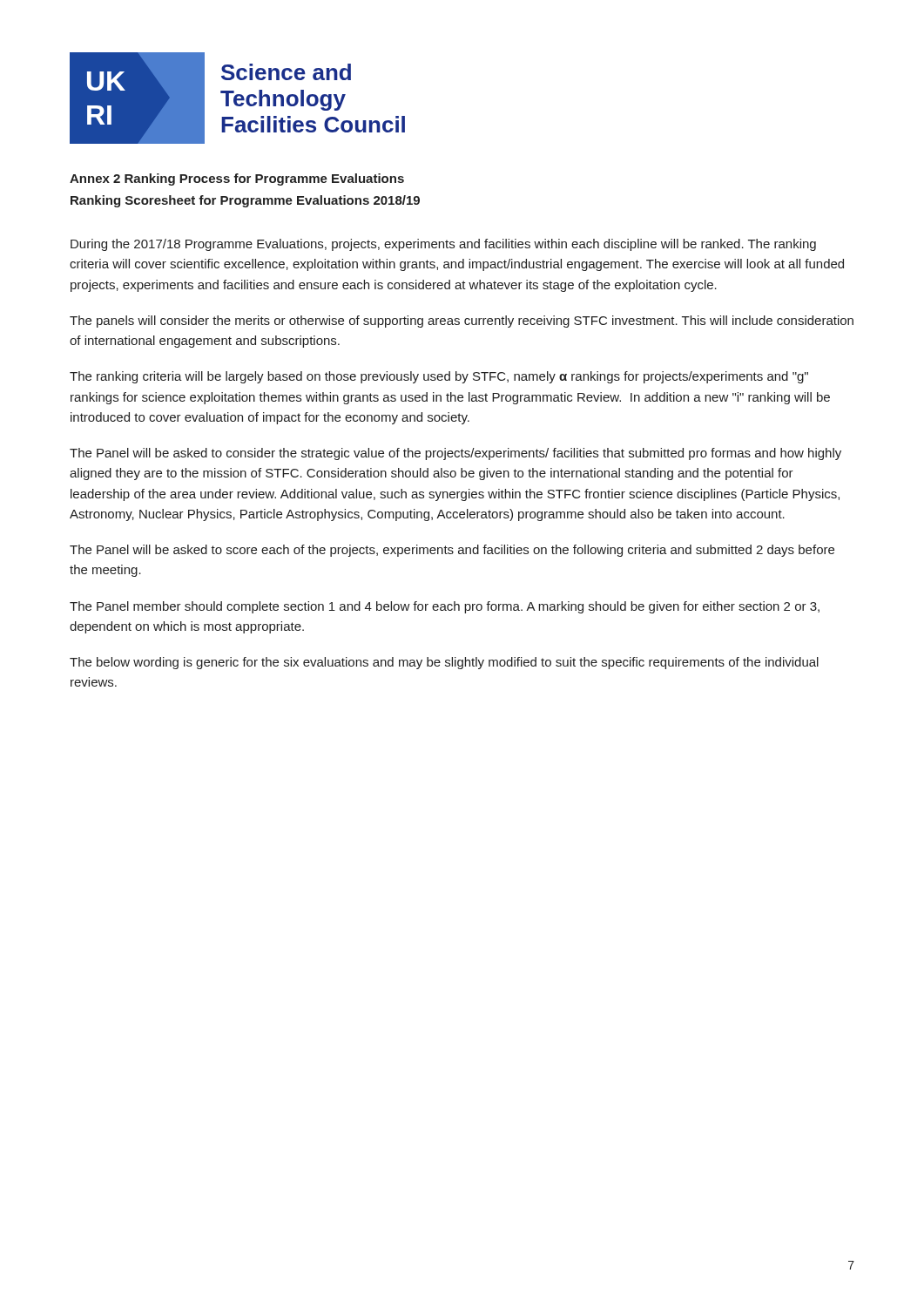Where is the passage that starts "The Panel member should complete section 1"?
The height and width of the screenshot is (1307, 924).
(445, 616)
